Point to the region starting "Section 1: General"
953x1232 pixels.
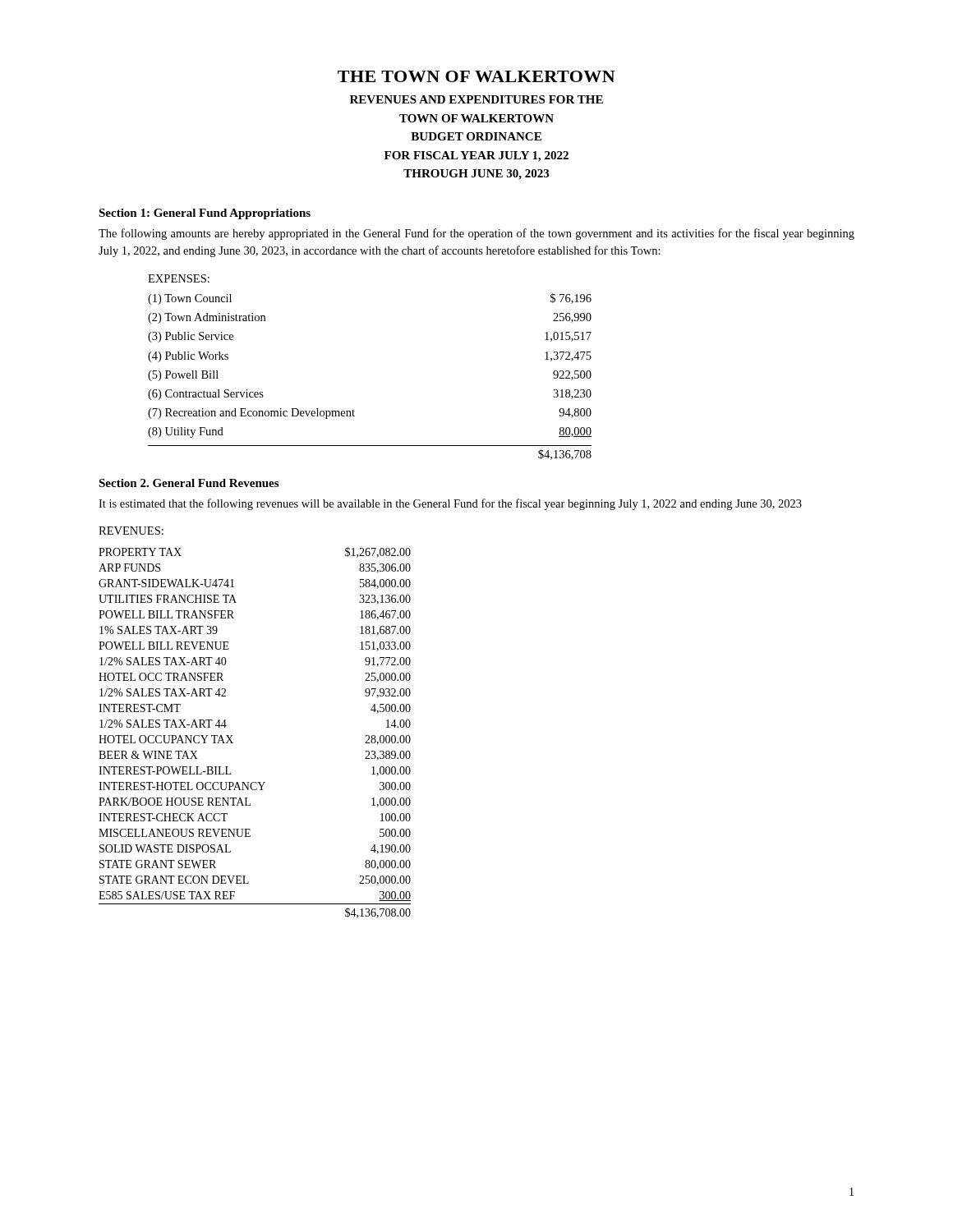coord(205,212)
